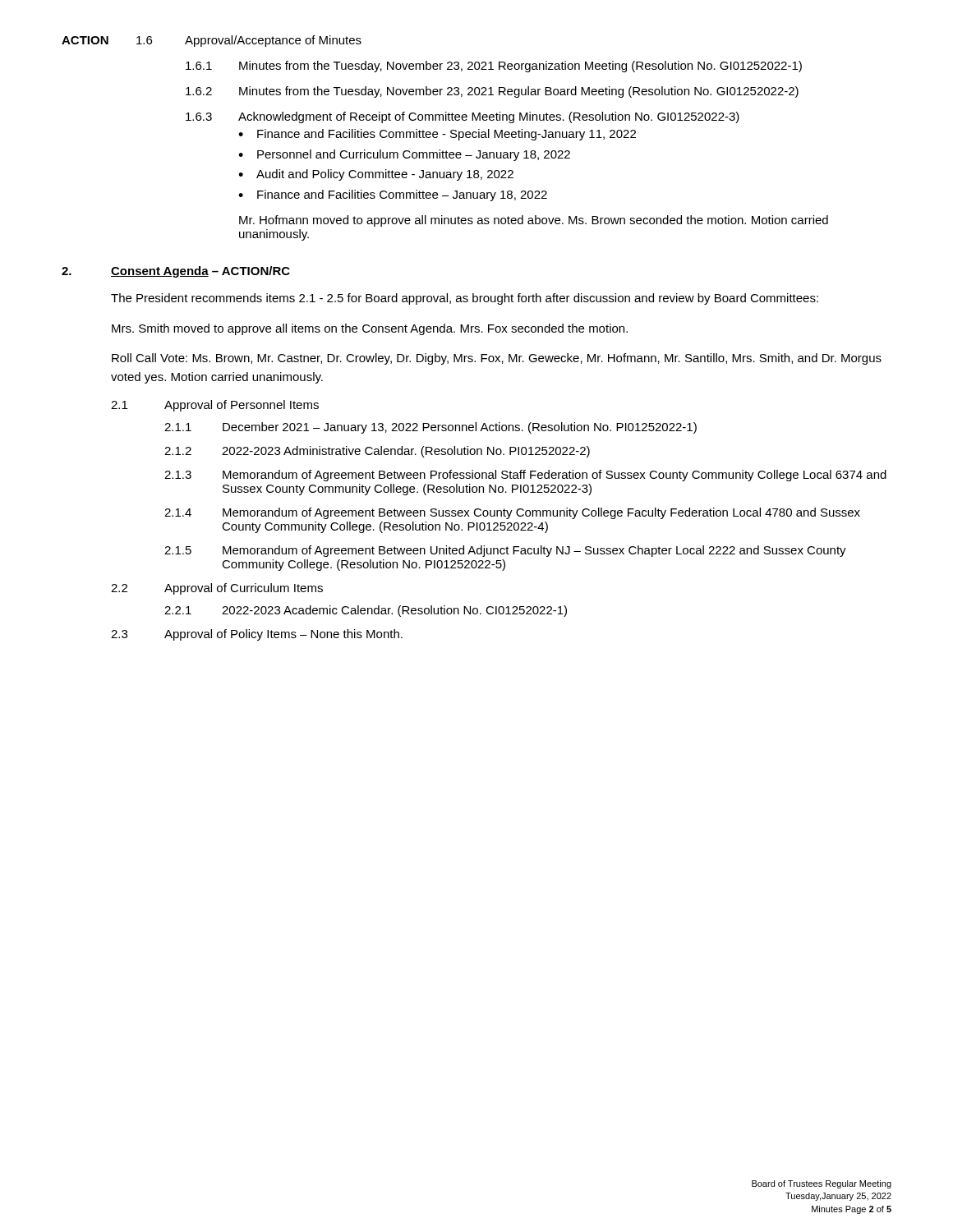This screenshot has width=953, height=1232.
Task: Click on the text starting "2.1.4 Memorandum of"
Action: click(x=528, y=519)
